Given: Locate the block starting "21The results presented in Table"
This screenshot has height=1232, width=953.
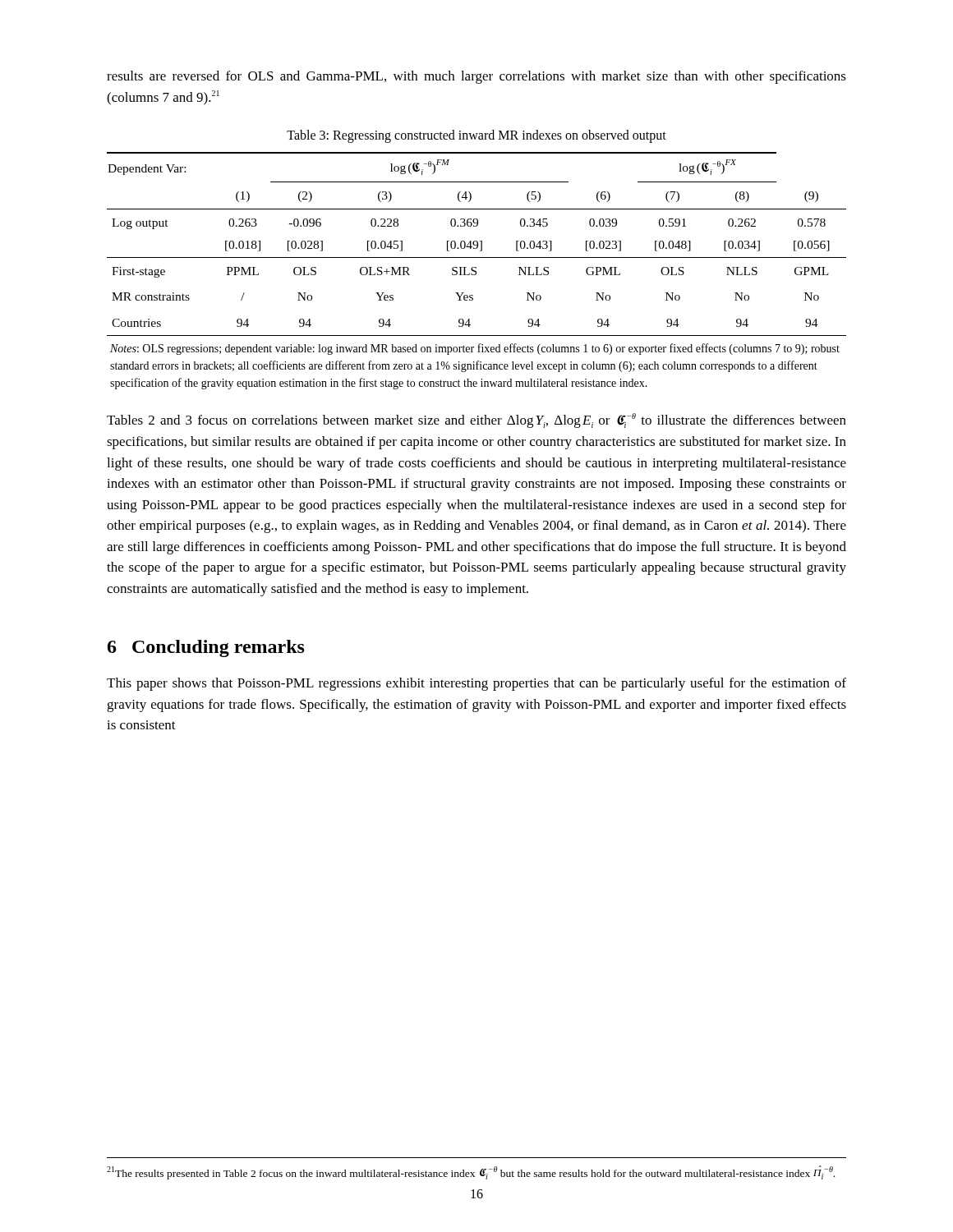Looking at the screenshot, I should point(471,1173).
